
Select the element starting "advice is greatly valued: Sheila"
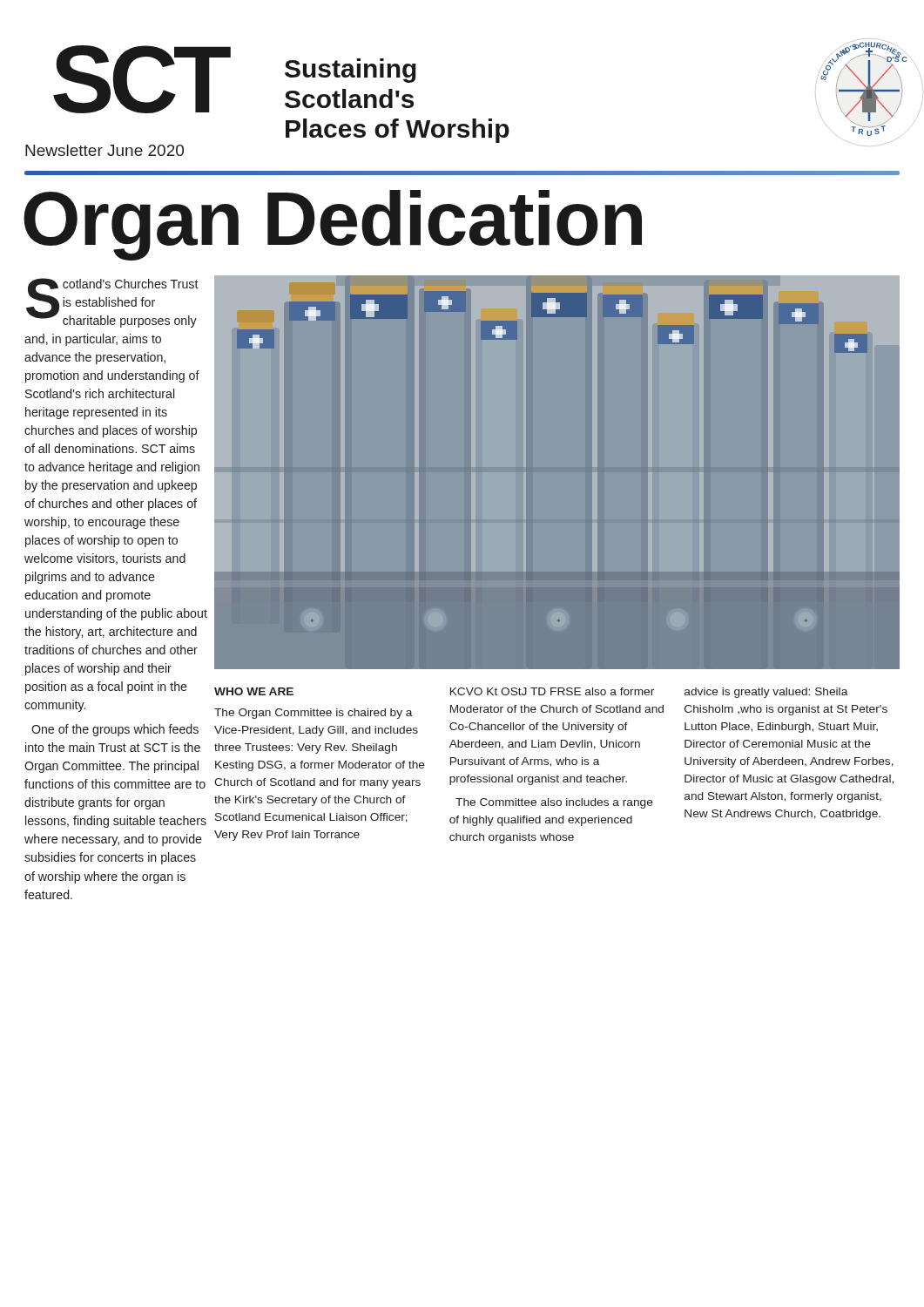pos(792,753)
